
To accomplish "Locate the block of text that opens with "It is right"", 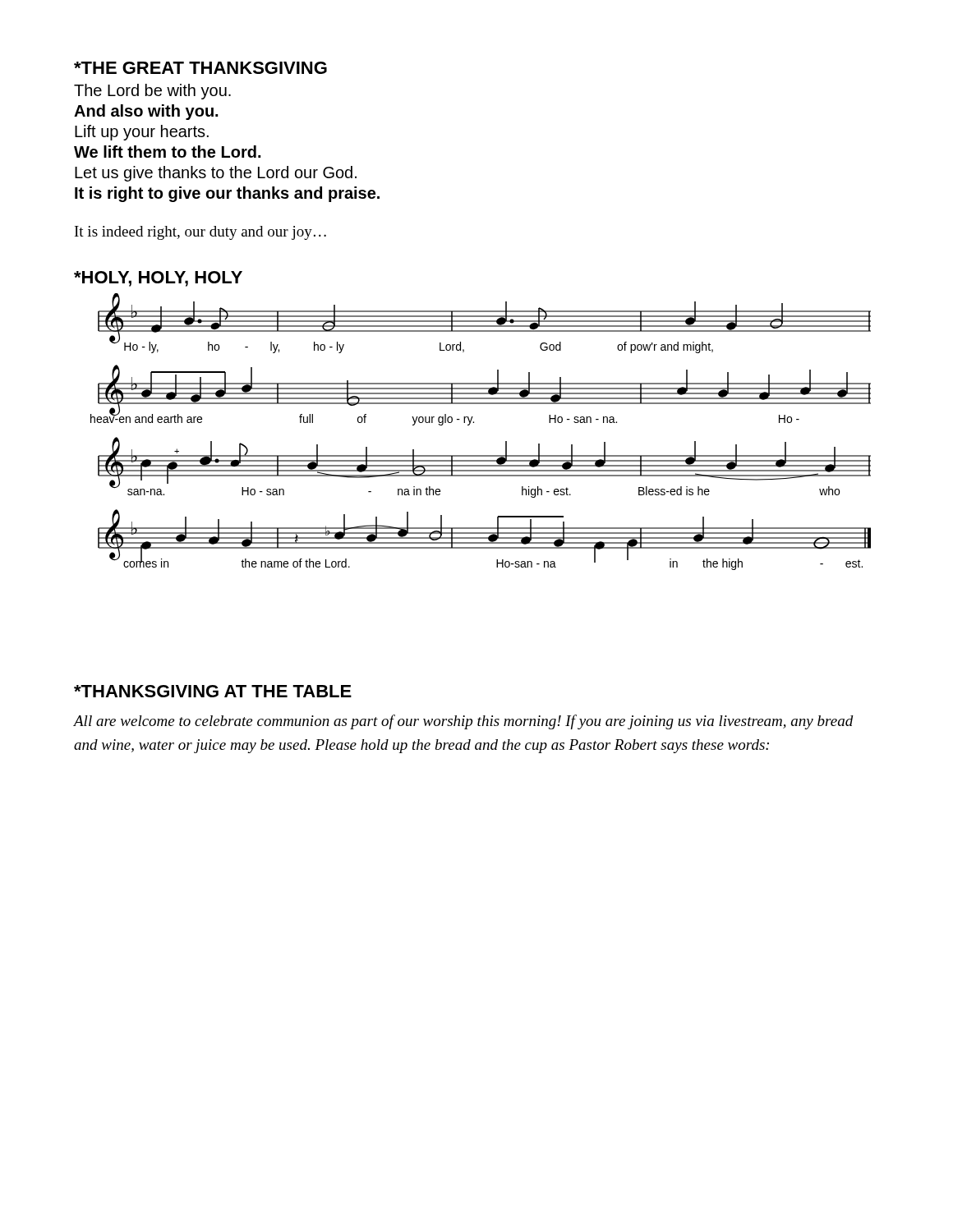I will (227, 193).
